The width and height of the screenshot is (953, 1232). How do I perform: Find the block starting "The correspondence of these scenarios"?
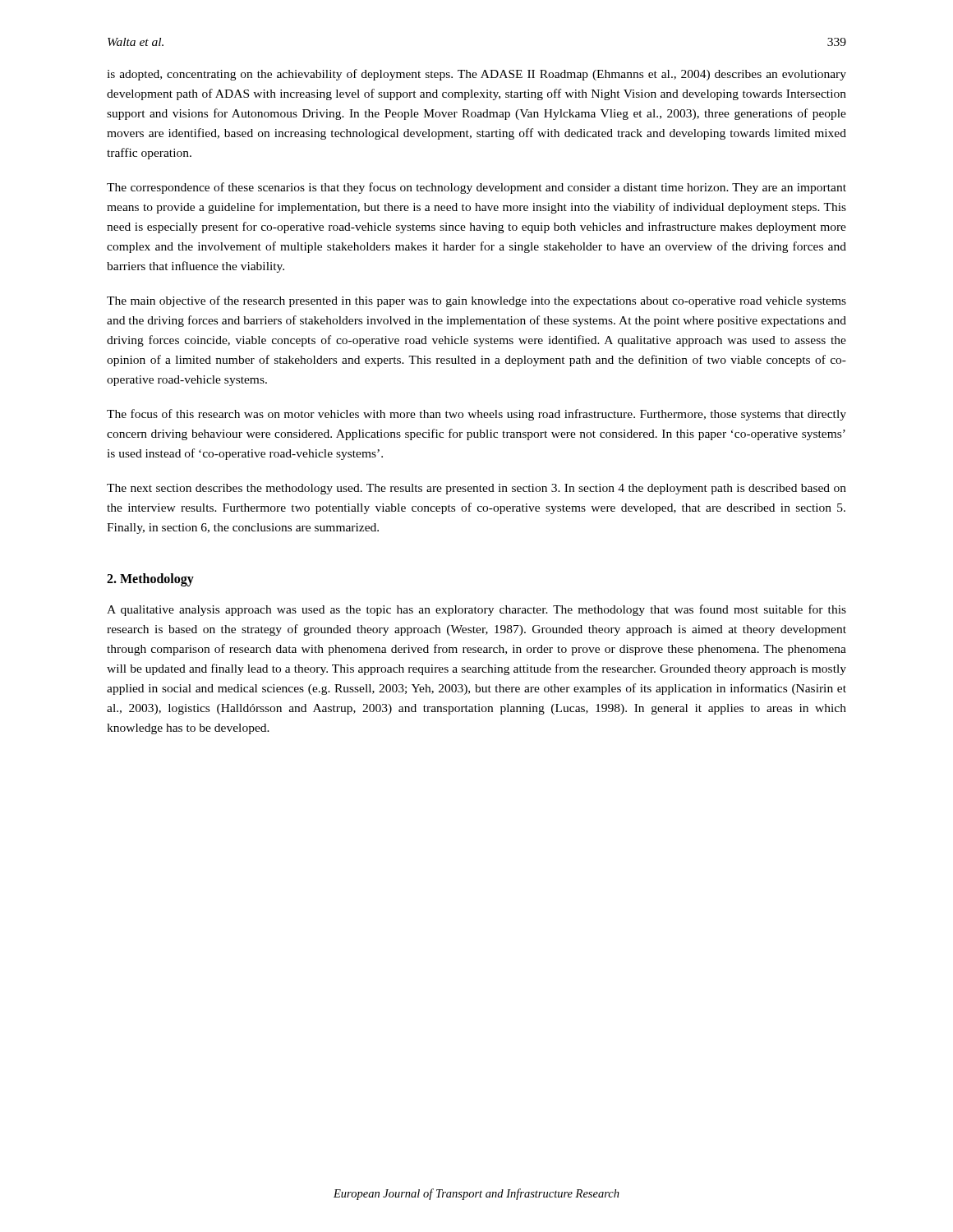click(476, 226)
